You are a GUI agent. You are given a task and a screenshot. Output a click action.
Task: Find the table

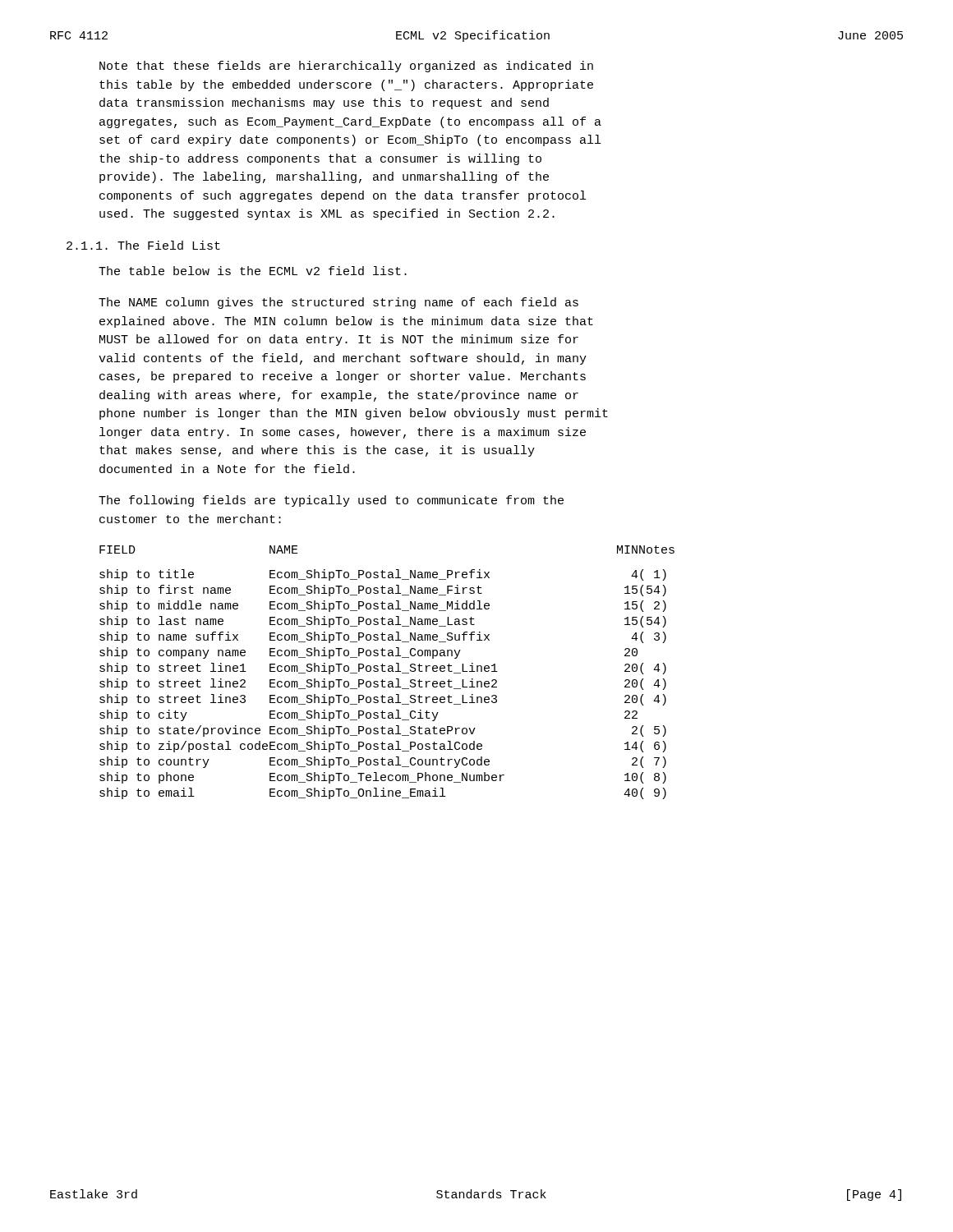(493, 672)
